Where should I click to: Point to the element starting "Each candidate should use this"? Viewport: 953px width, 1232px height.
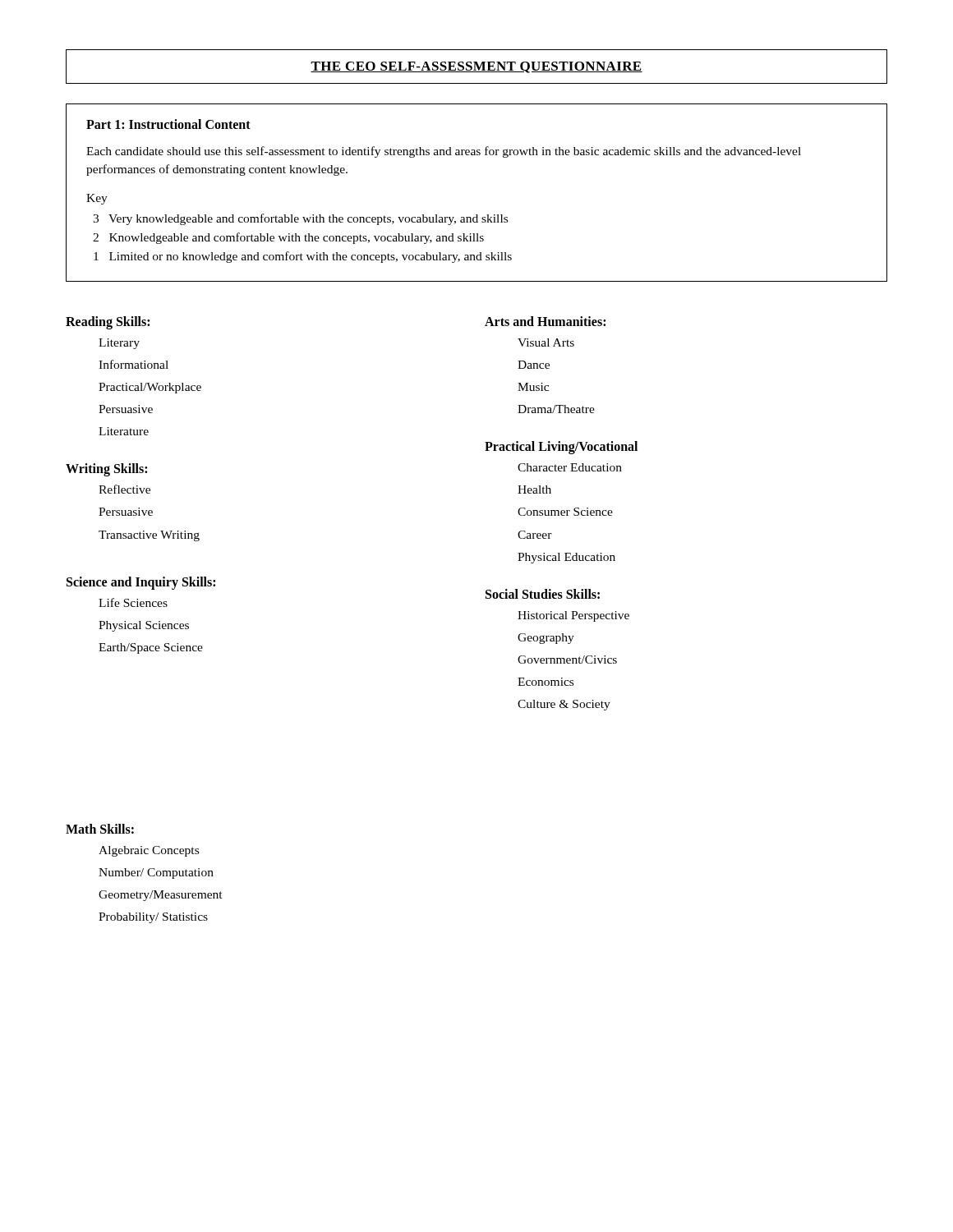coord(444,160)
